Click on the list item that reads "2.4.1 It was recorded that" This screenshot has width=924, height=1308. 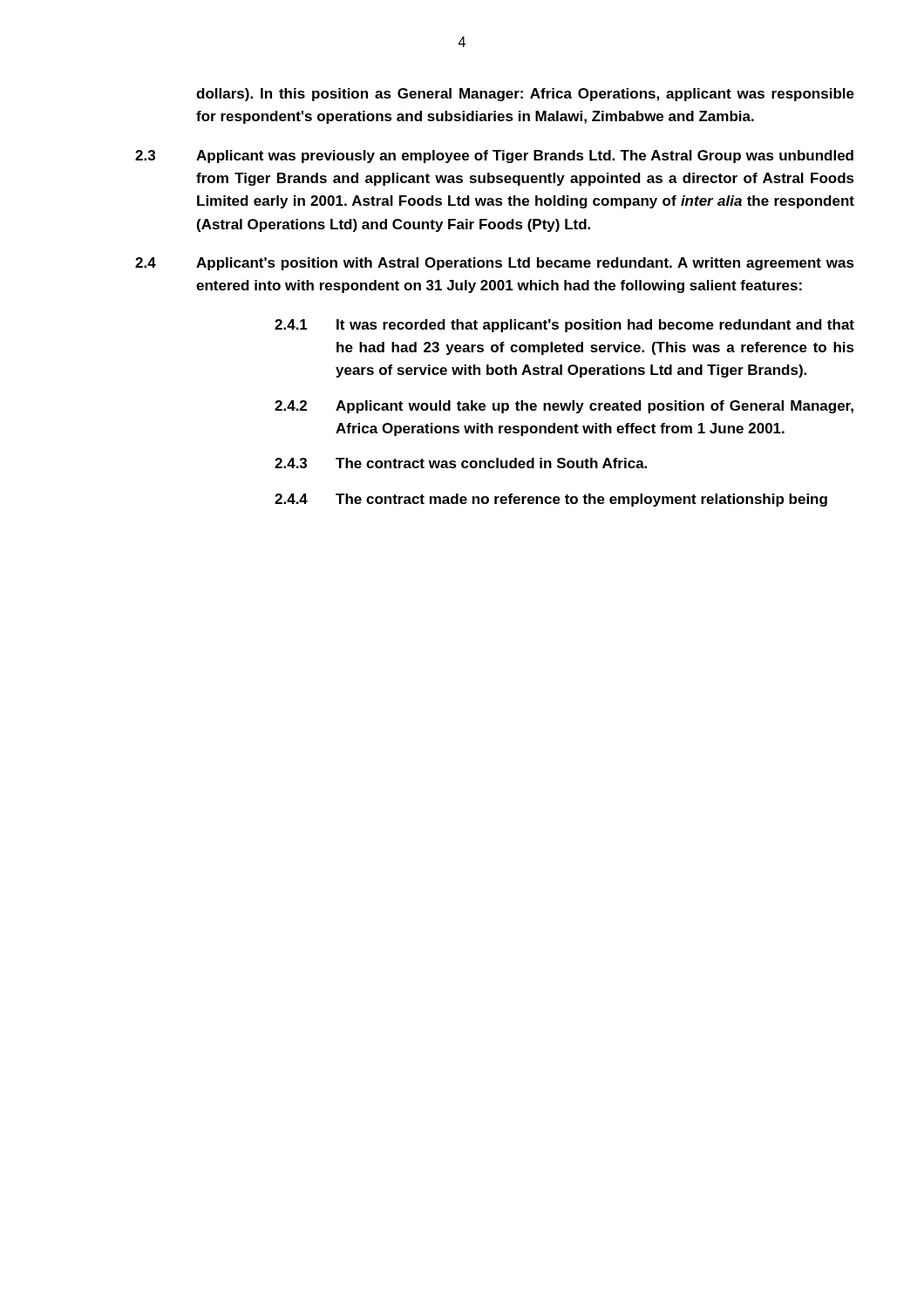tap(564, 348)
